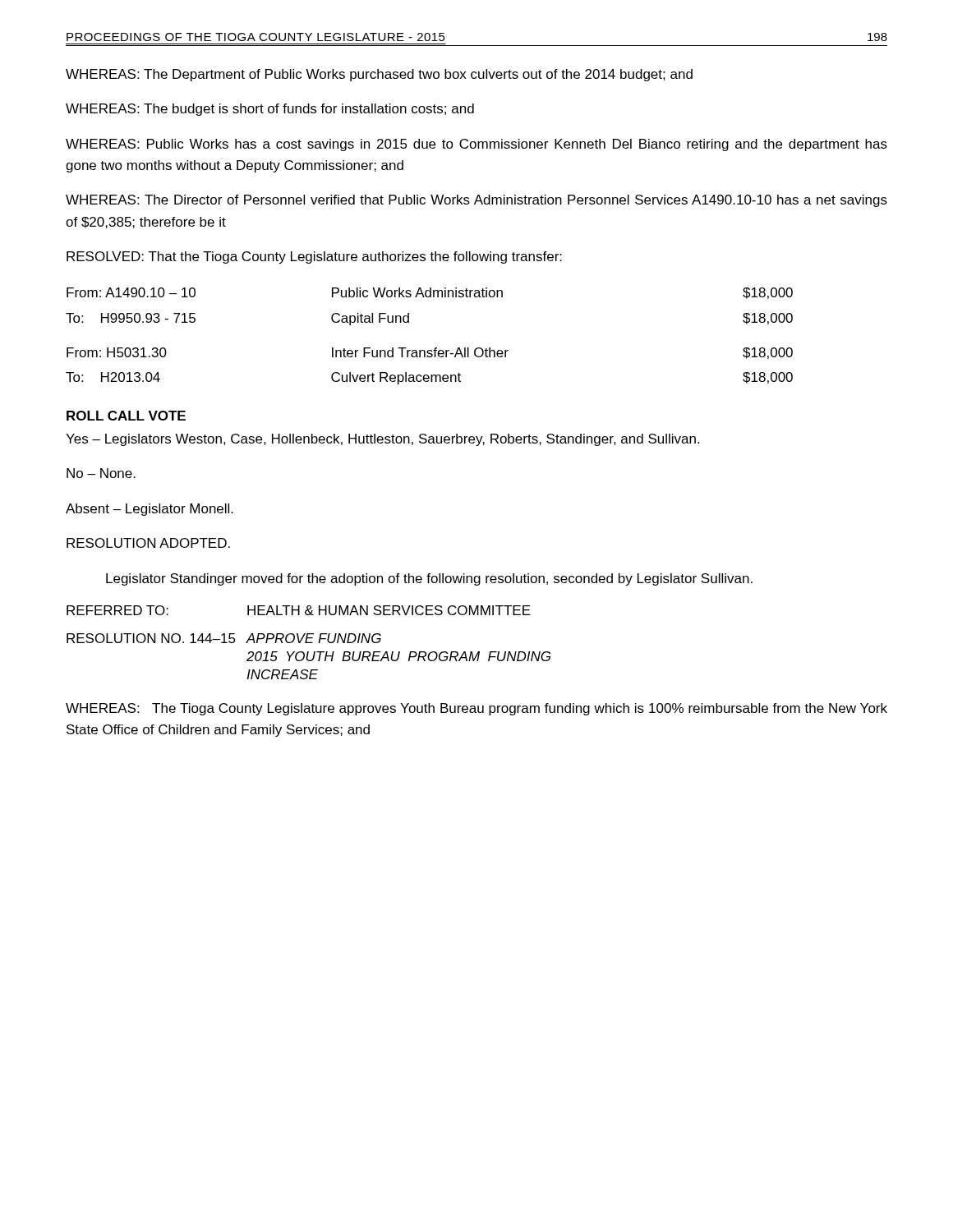
Task: Navigate to the block starting "WHEREAS: The budget"
Action: 476,110
